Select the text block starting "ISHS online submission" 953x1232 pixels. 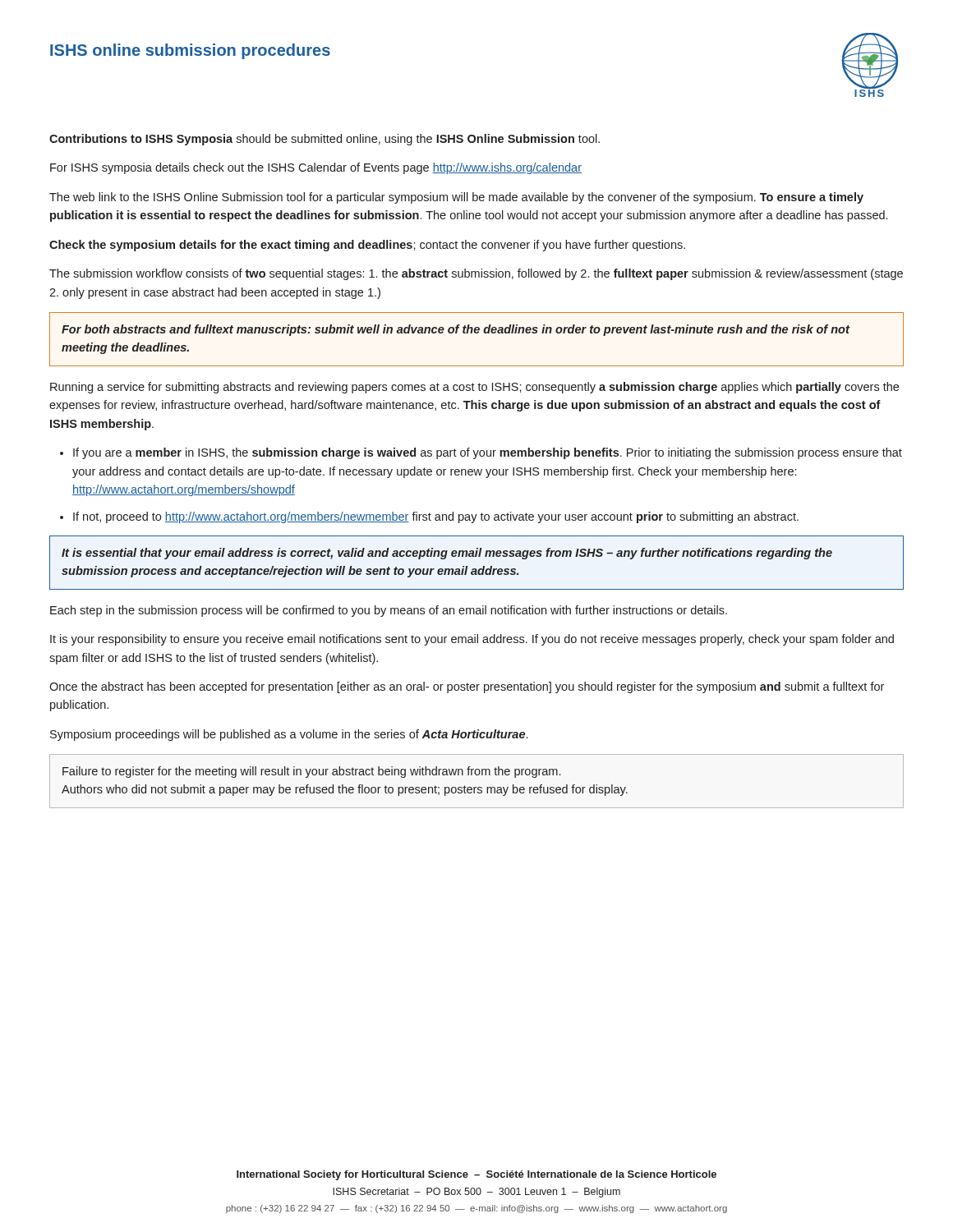click(x=190, y=50)
